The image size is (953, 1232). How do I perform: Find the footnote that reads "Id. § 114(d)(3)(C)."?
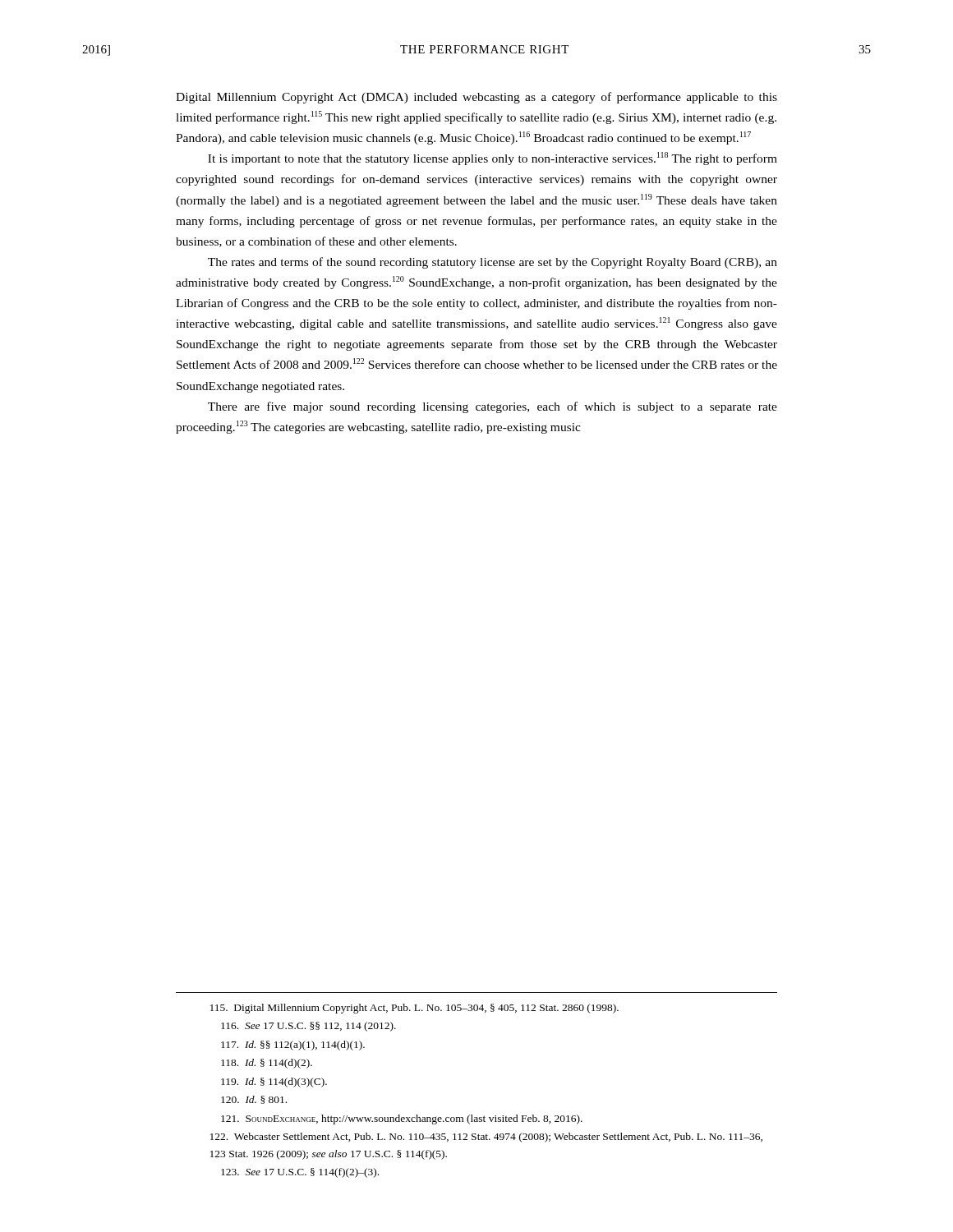(x=274, y=1083)
